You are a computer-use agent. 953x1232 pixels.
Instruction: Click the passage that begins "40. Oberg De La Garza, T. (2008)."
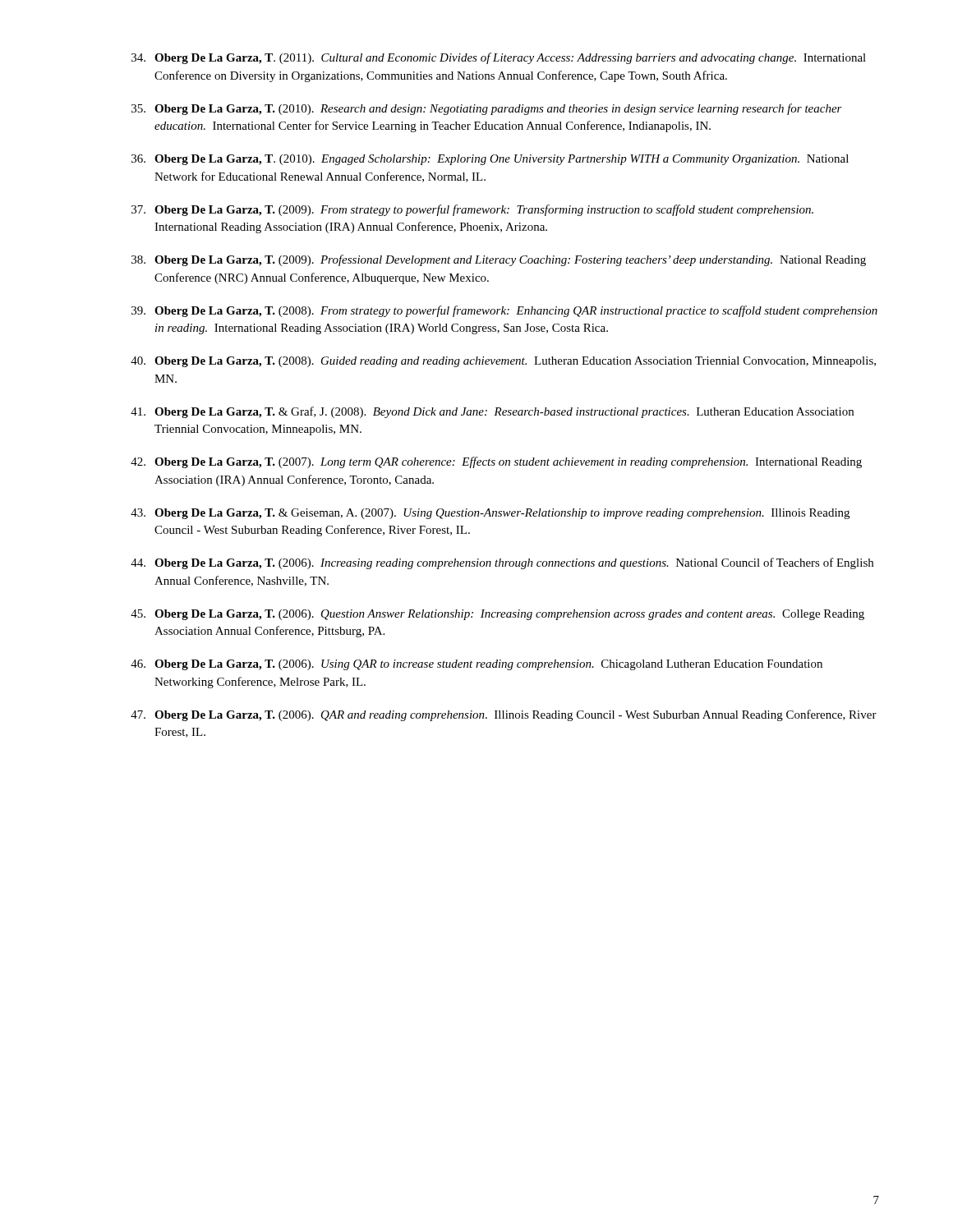pyautogui.click(x=493, y=370)
